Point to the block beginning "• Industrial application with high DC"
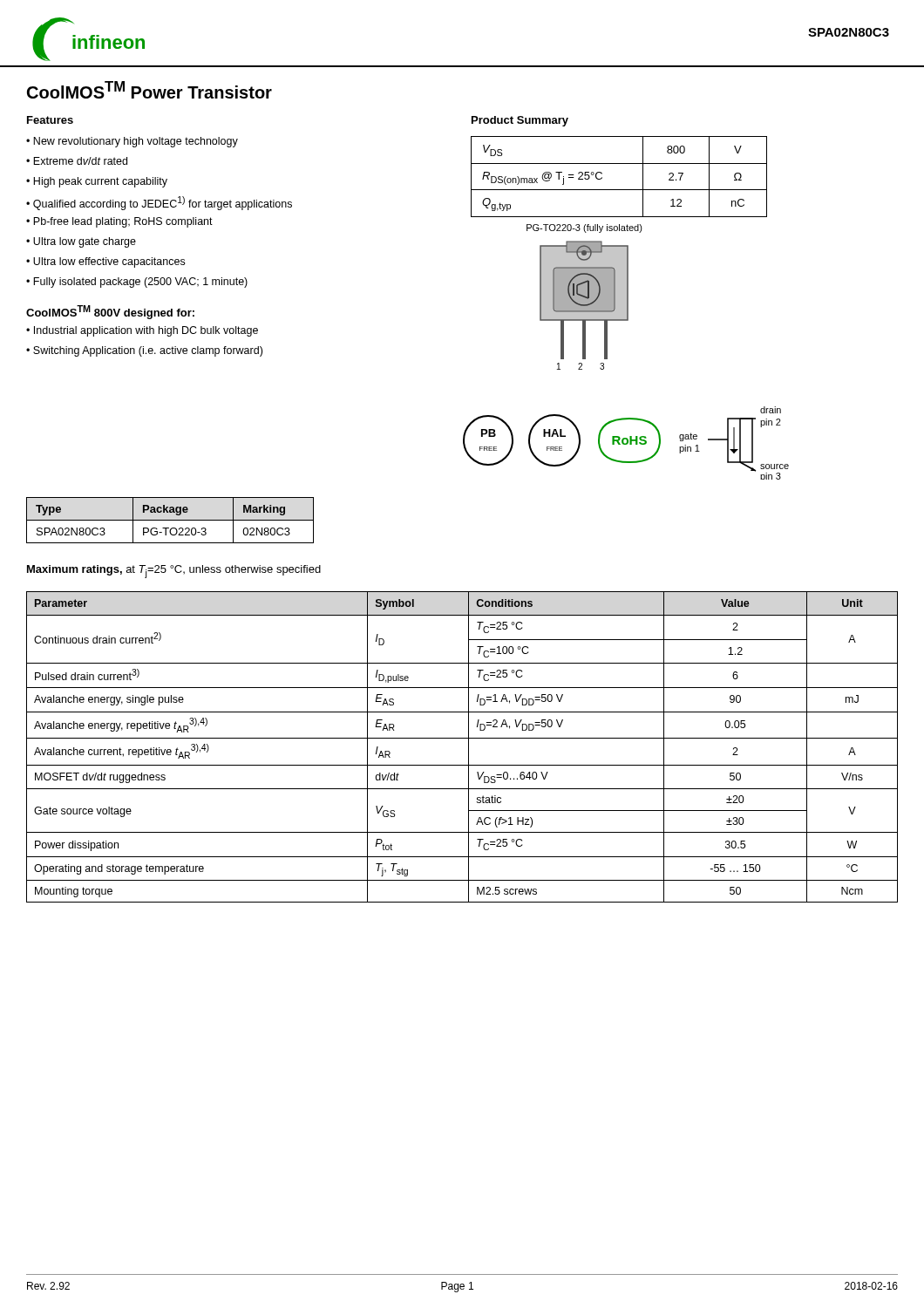The width and height of the screenshot is (924, 1308). tap(142, 330)
